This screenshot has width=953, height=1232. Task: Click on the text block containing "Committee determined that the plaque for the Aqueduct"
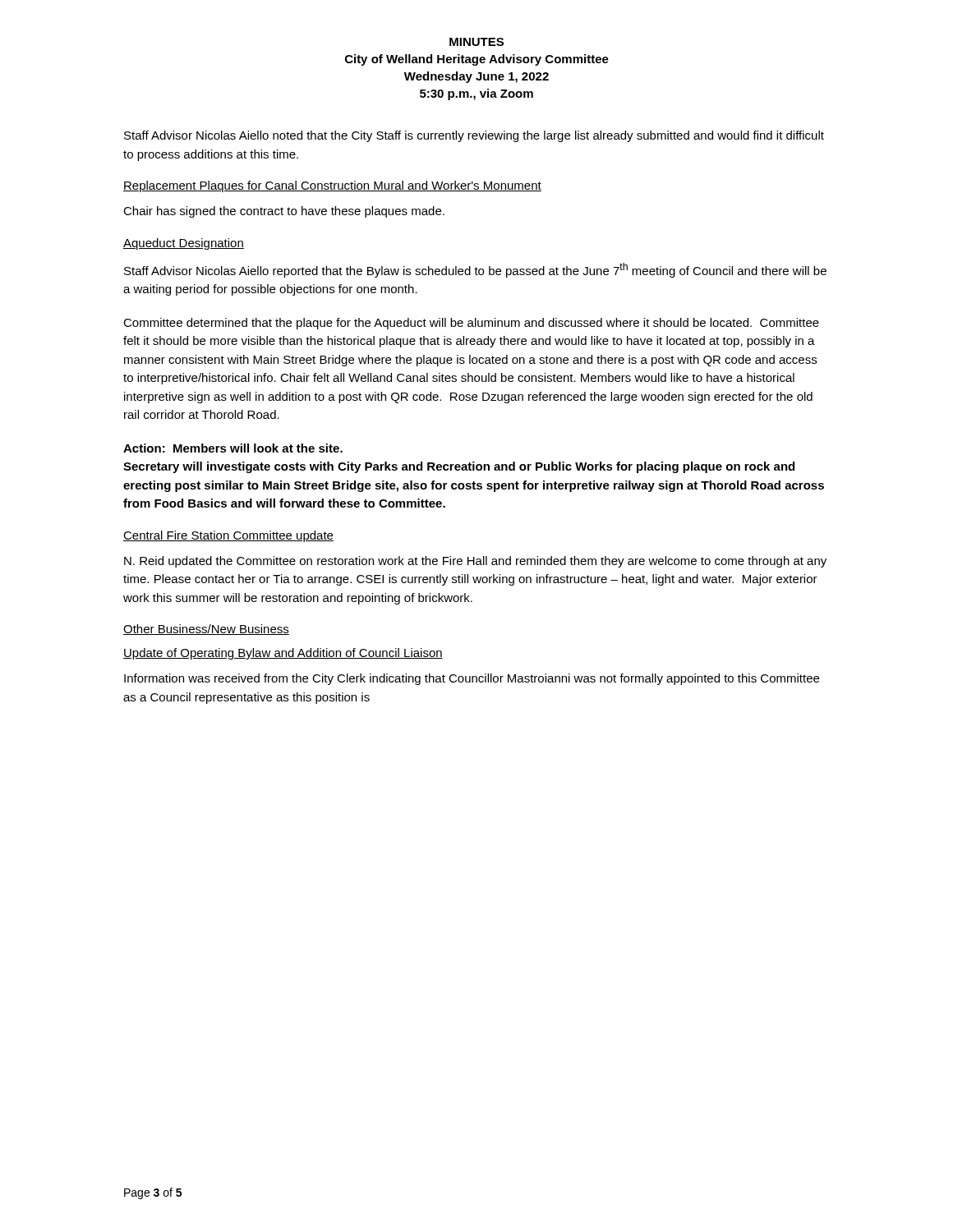pyautogui.click(x=471, y=368)
